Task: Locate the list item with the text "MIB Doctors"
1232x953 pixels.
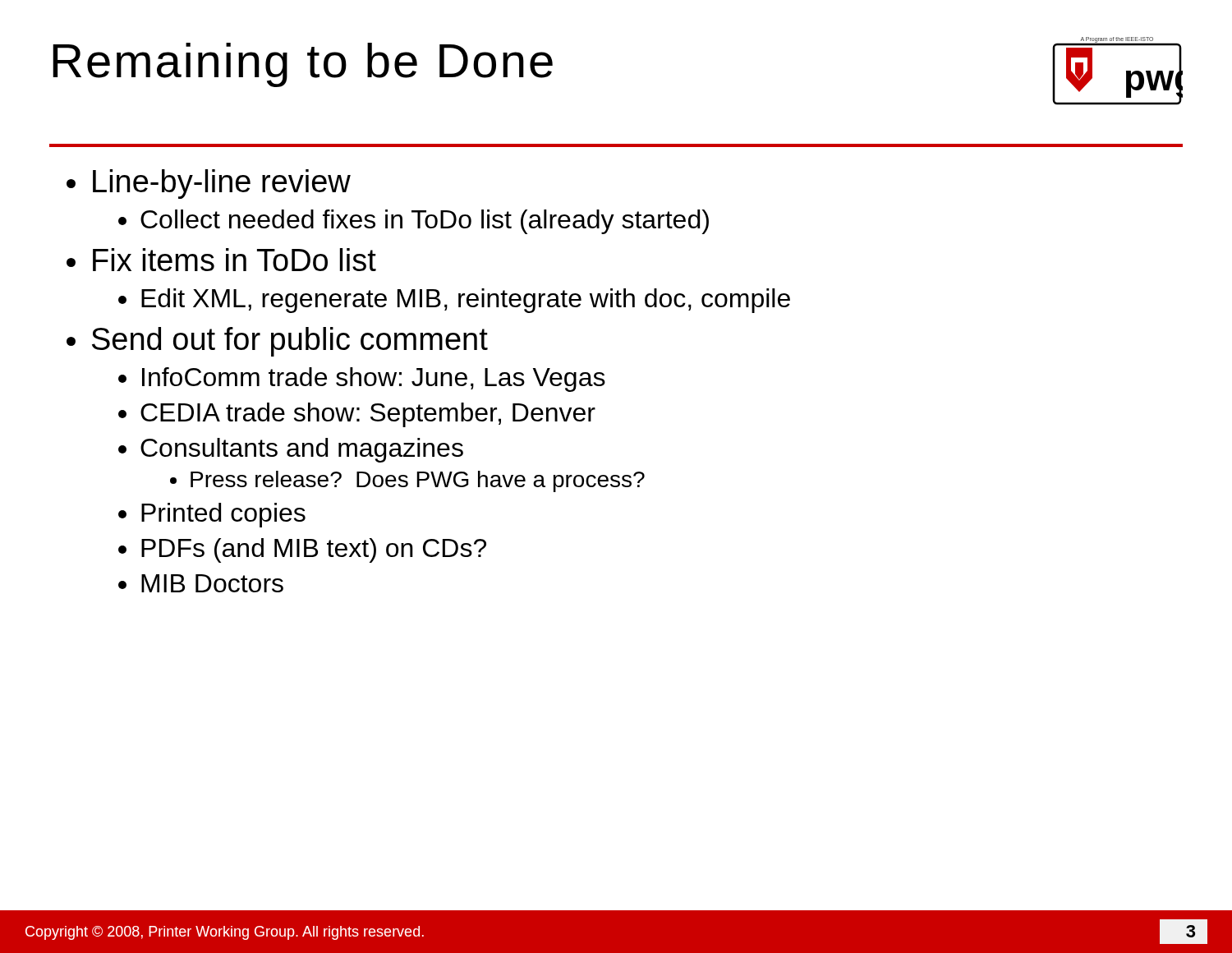Action: (x=212, y=583)
